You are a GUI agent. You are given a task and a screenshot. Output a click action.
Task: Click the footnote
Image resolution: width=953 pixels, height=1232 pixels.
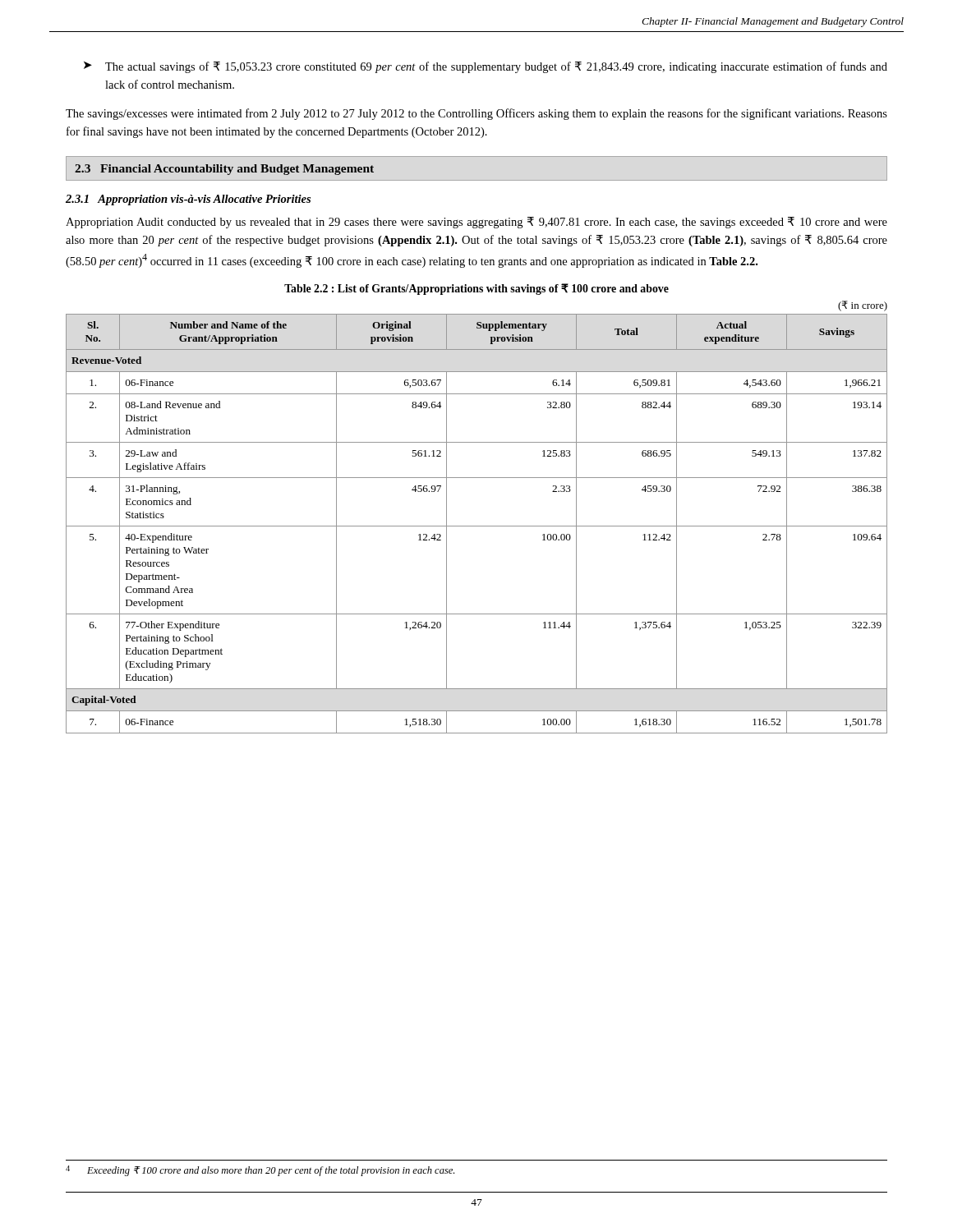click(x=476, y=1171)
